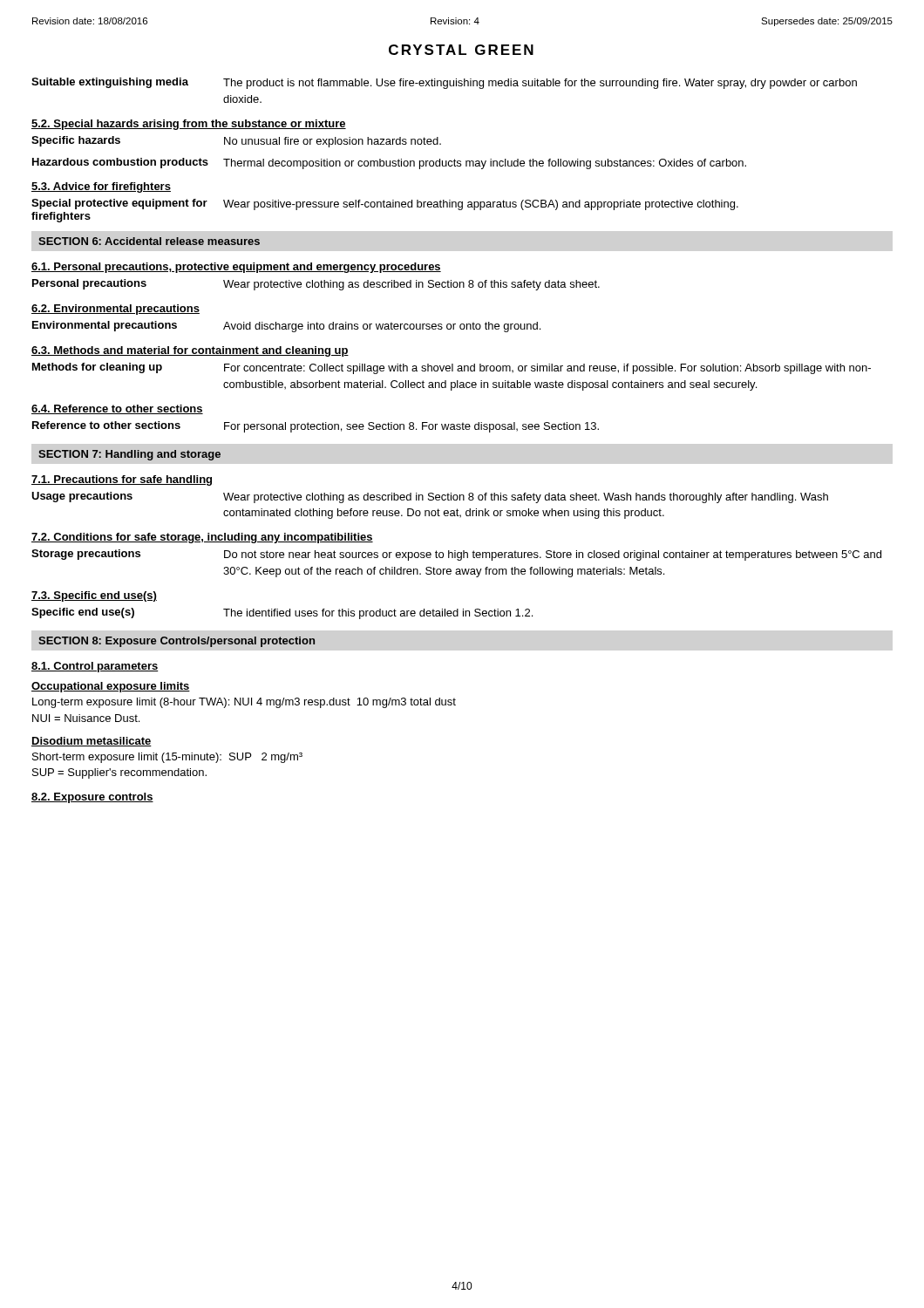Select the text block with the text "Storage precautions Do not"

[x=462, y=563]
